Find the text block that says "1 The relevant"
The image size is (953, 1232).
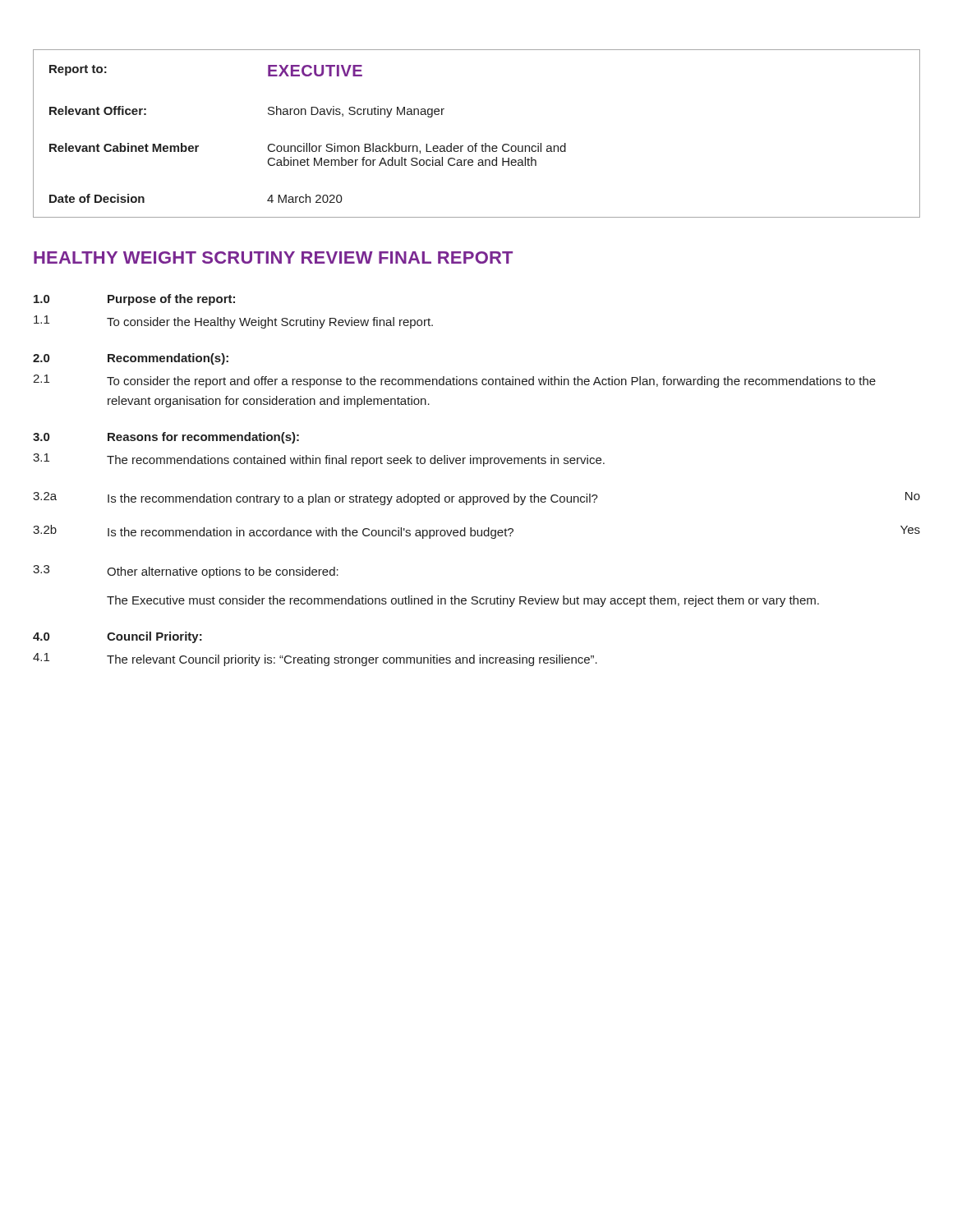(x=476, y=659)
